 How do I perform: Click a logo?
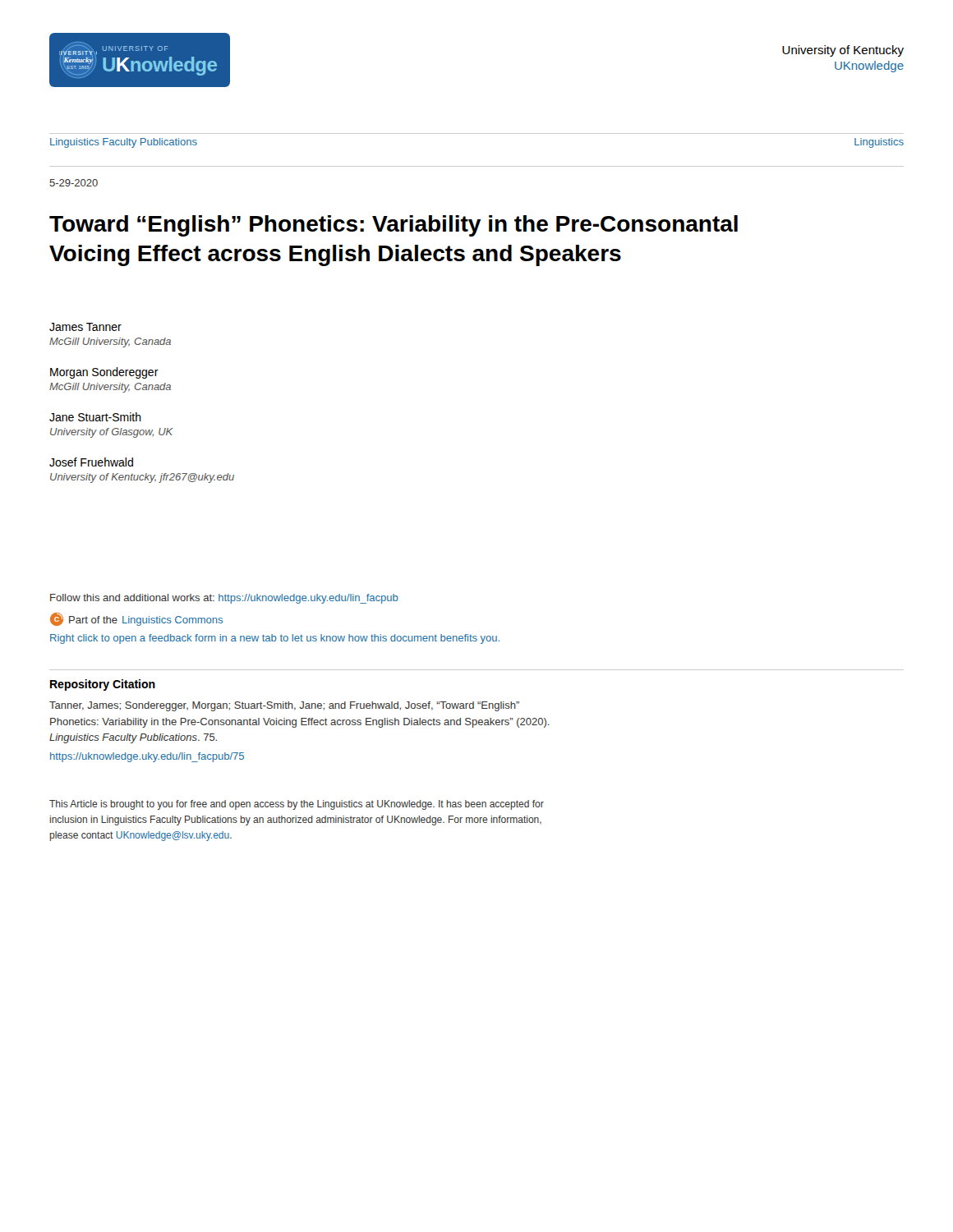[148, 60]
